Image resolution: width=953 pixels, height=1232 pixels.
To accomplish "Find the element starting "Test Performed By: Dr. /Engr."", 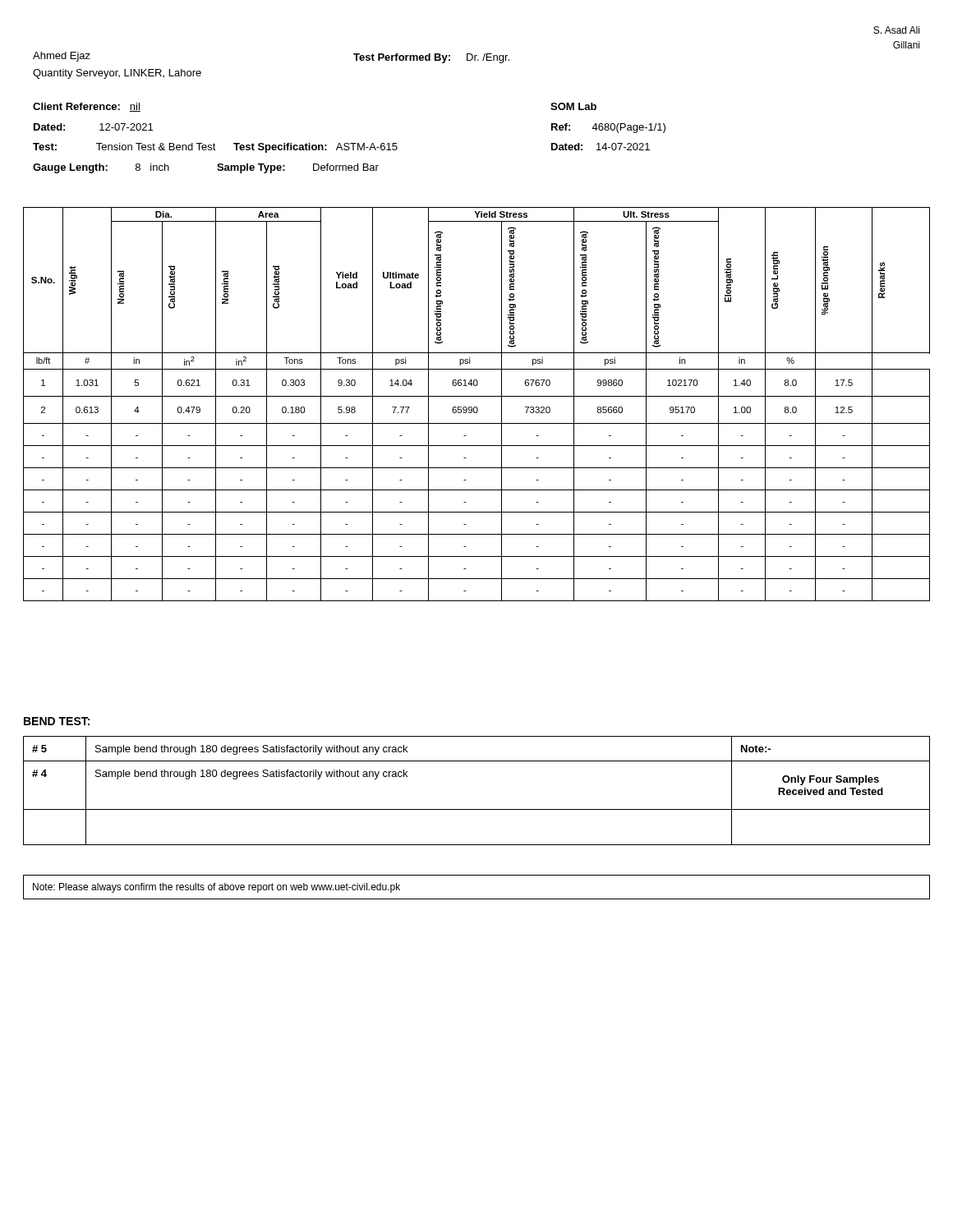I will tap(432, 57).
